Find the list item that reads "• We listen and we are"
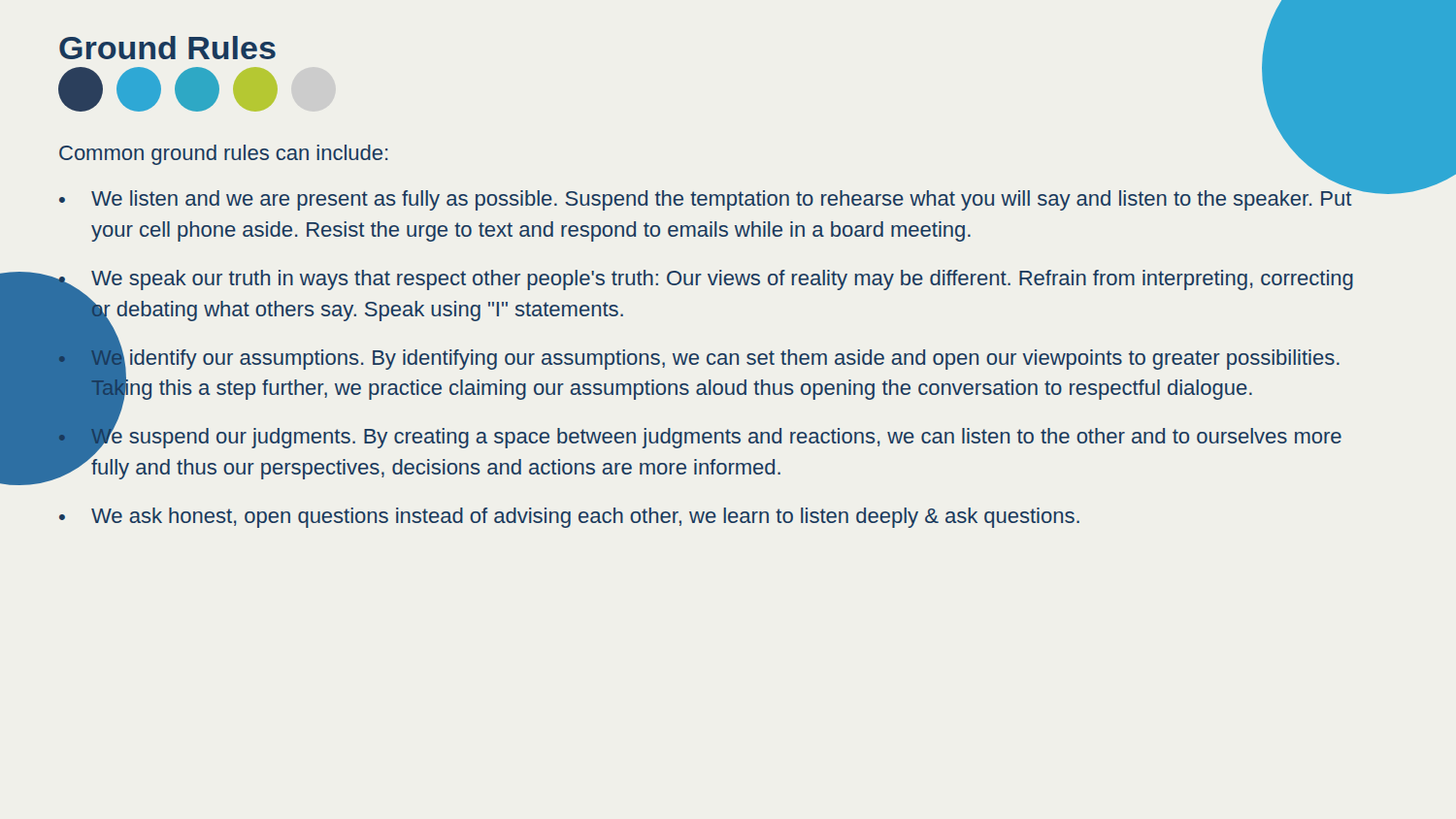Image resolution: width=1456 pixels, height=819 pixels. [x=718, y=214]
